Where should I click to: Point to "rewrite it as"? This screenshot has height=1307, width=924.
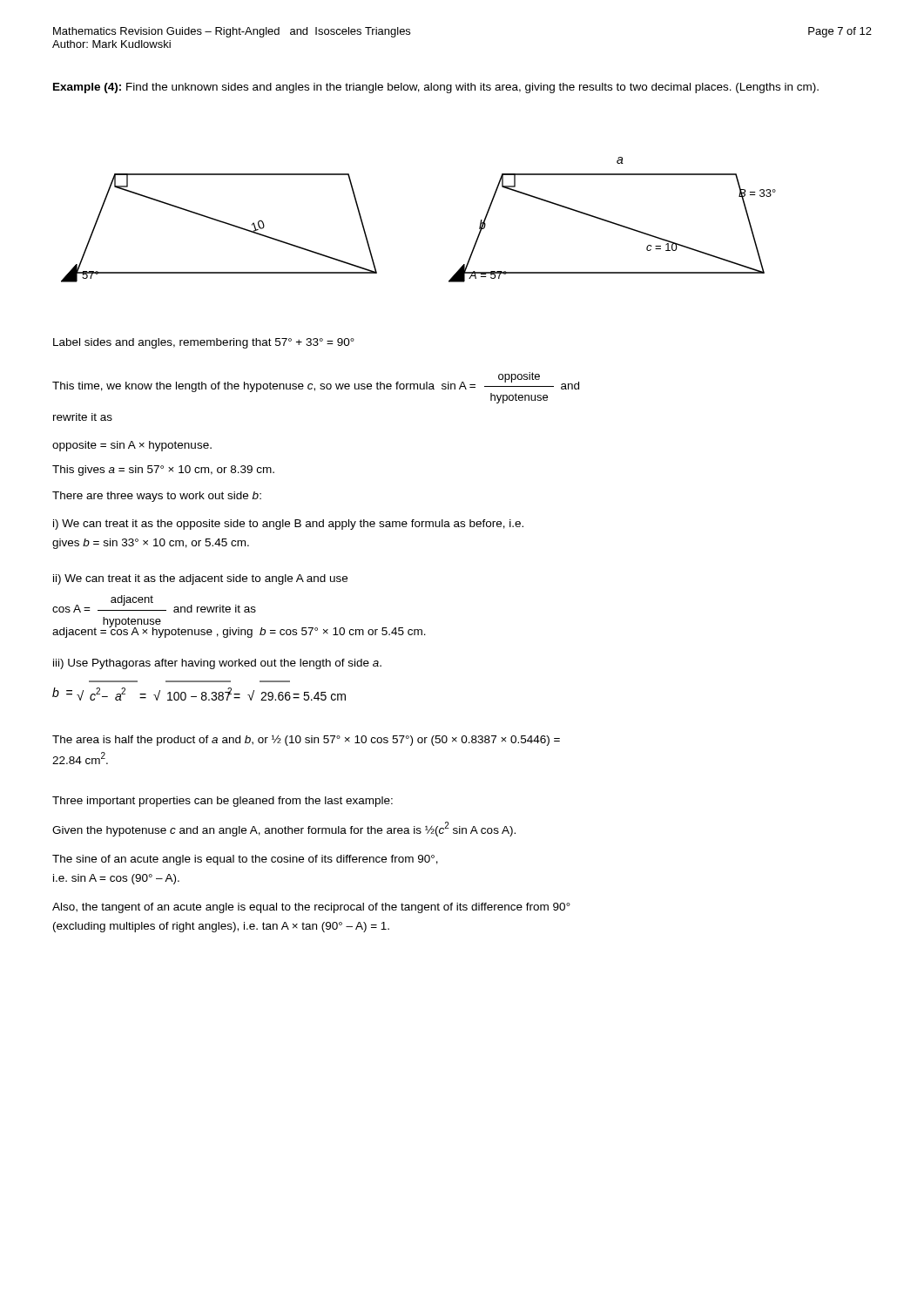click(82, 417)
